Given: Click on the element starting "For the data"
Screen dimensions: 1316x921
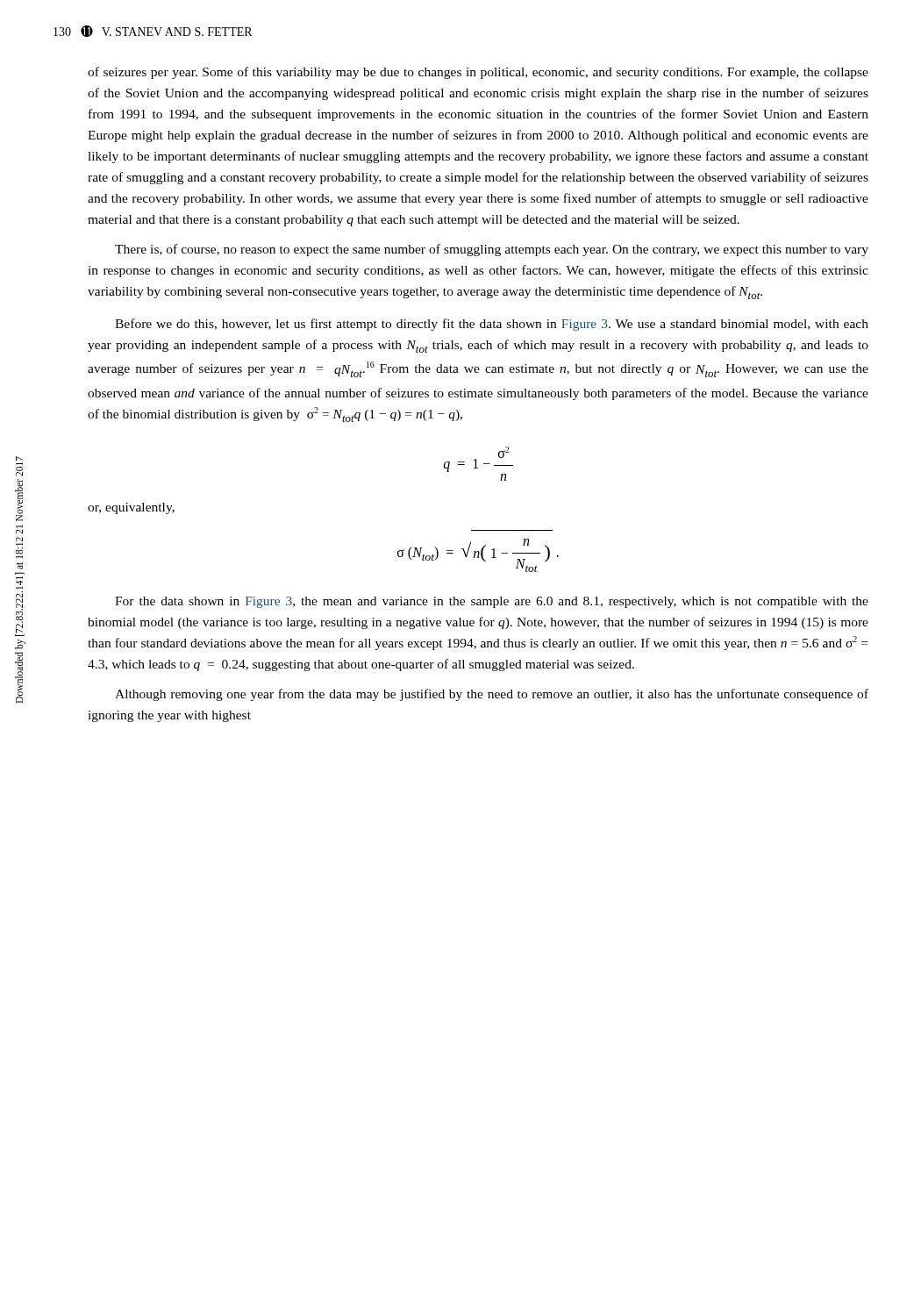Looking at the screenshot, I should click(478, 632).
